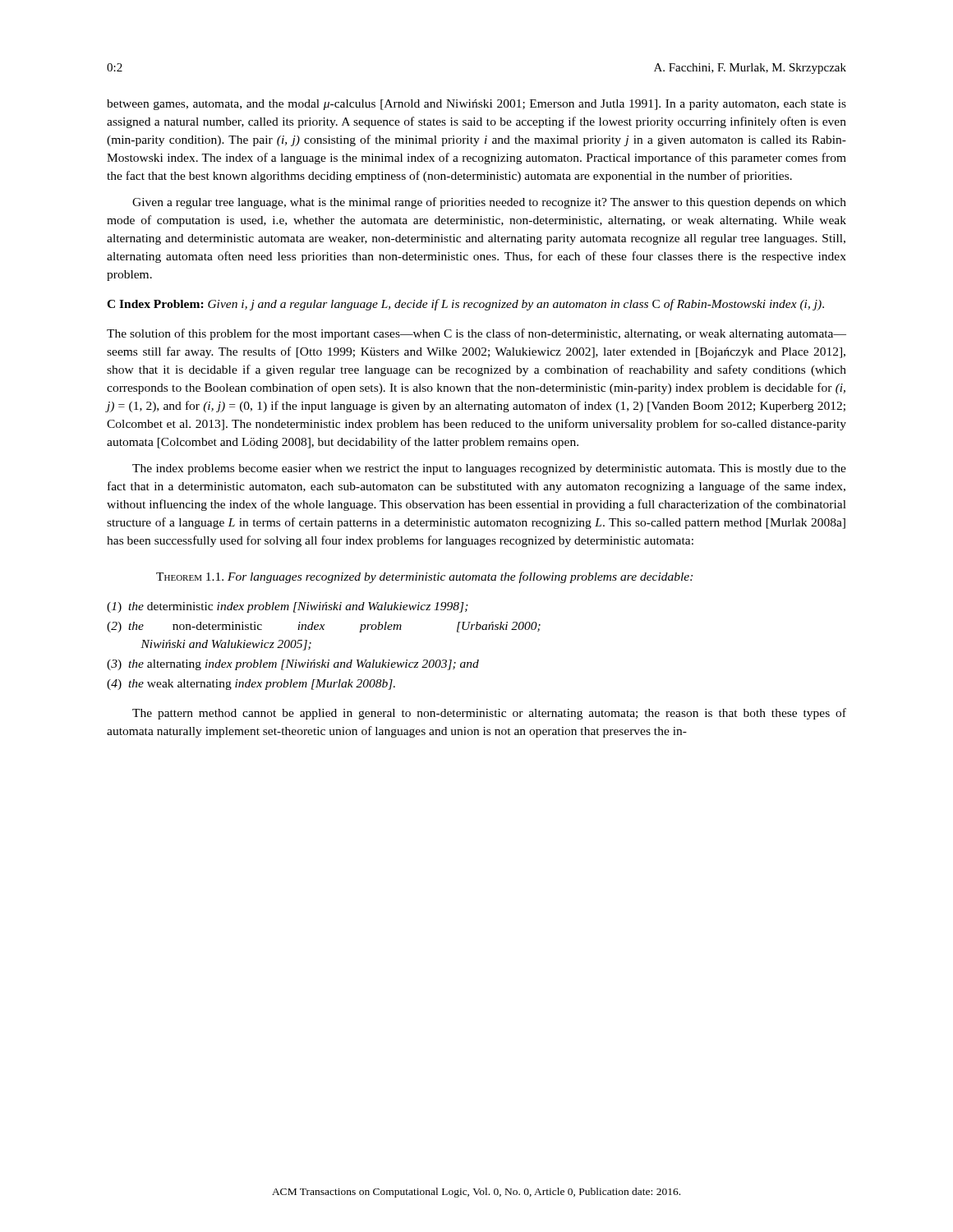
Task: Click on the element starting "Theorem 1.1. For languages recognized by deterministic"
Action: pos(476,577)
